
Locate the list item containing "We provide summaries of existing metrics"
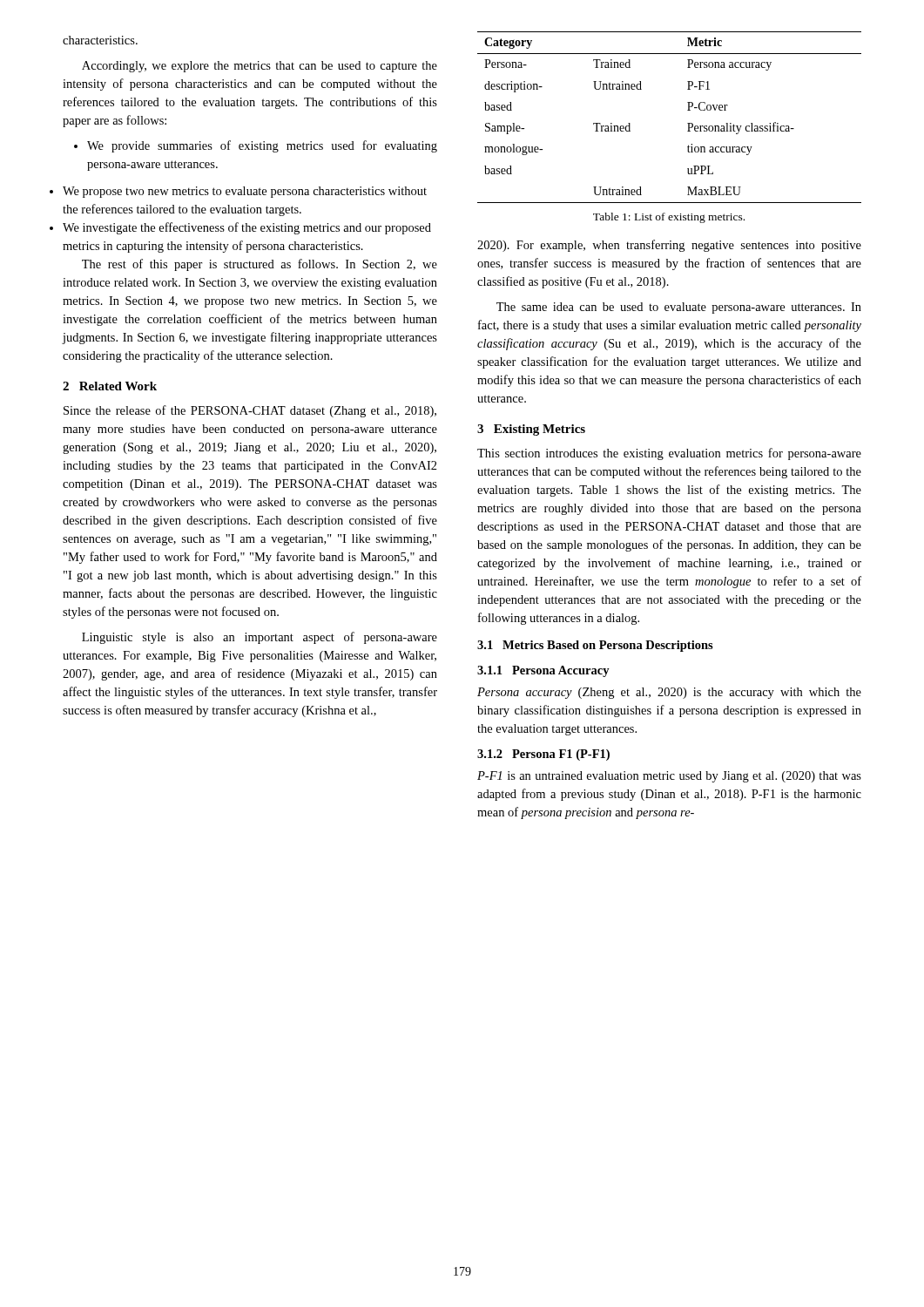[250, 155]
